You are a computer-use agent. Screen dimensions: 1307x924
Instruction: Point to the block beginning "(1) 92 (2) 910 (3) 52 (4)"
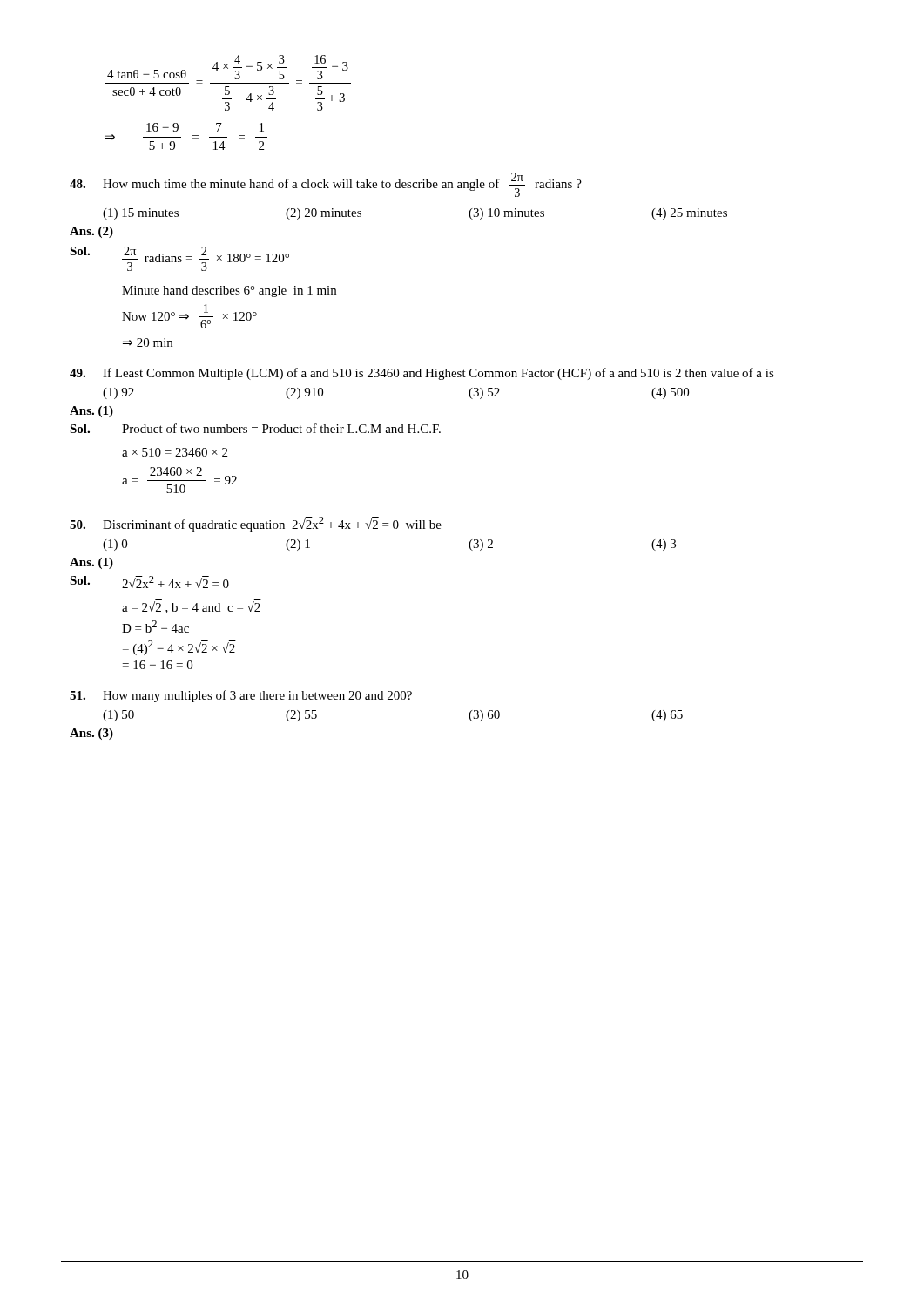[x=116, y=393]
